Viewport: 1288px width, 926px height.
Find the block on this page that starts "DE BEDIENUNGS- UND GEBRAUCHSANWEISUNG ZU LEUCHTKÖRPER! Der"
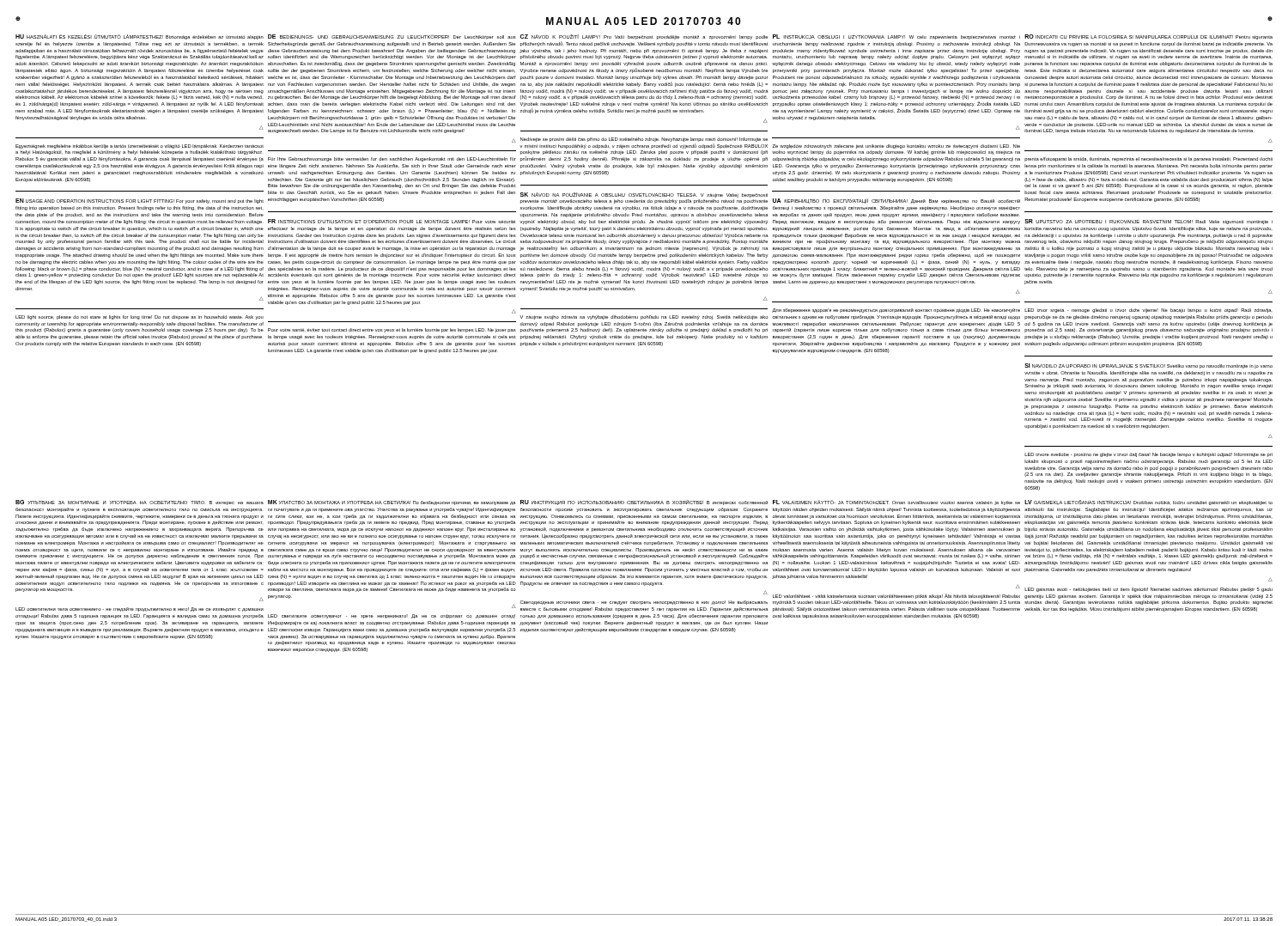pyautogui.click(x=392, y=88)
